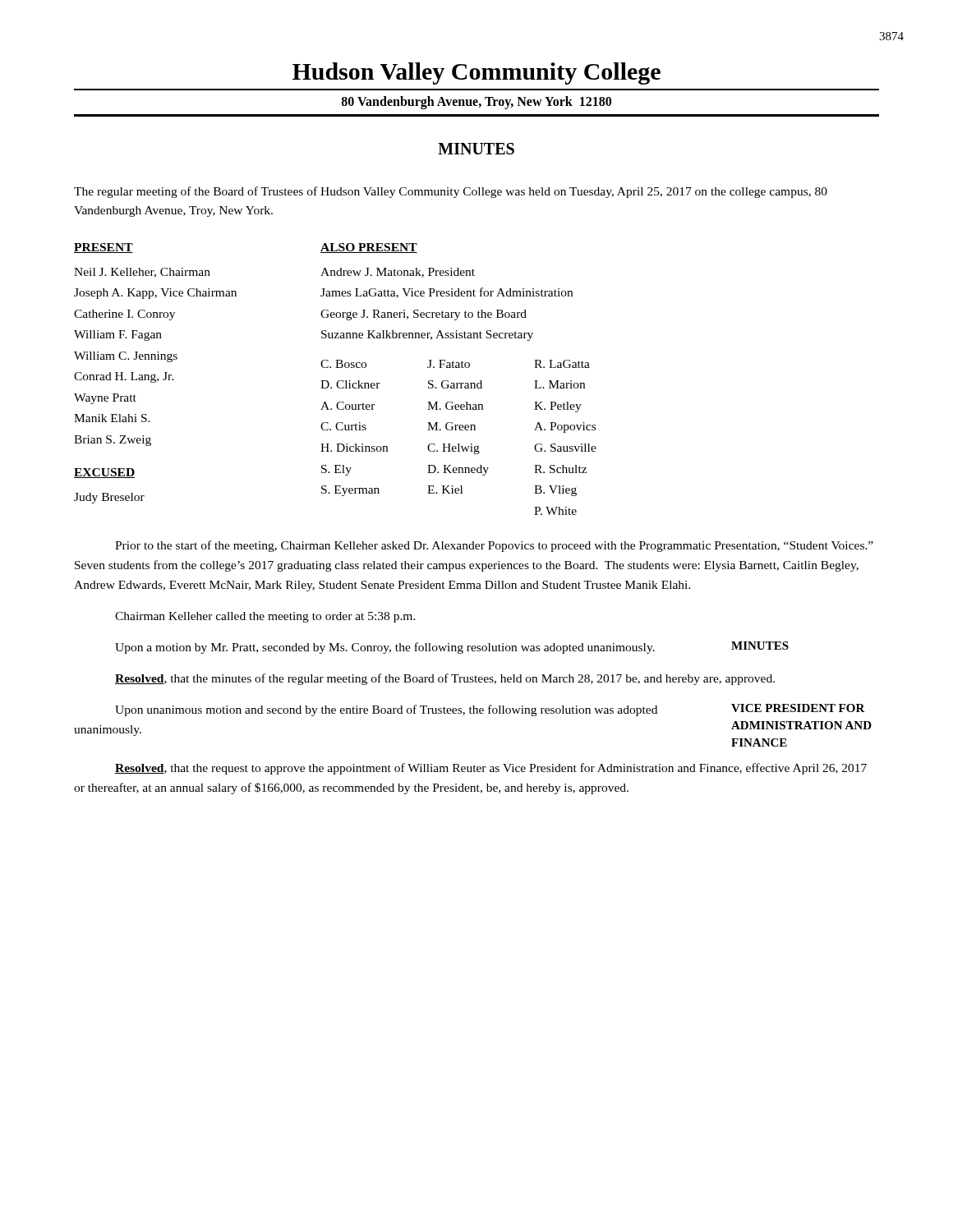Find the list item with the text "Judy Breselor"
The image size is (953, 1232).
tap(109, 496)
